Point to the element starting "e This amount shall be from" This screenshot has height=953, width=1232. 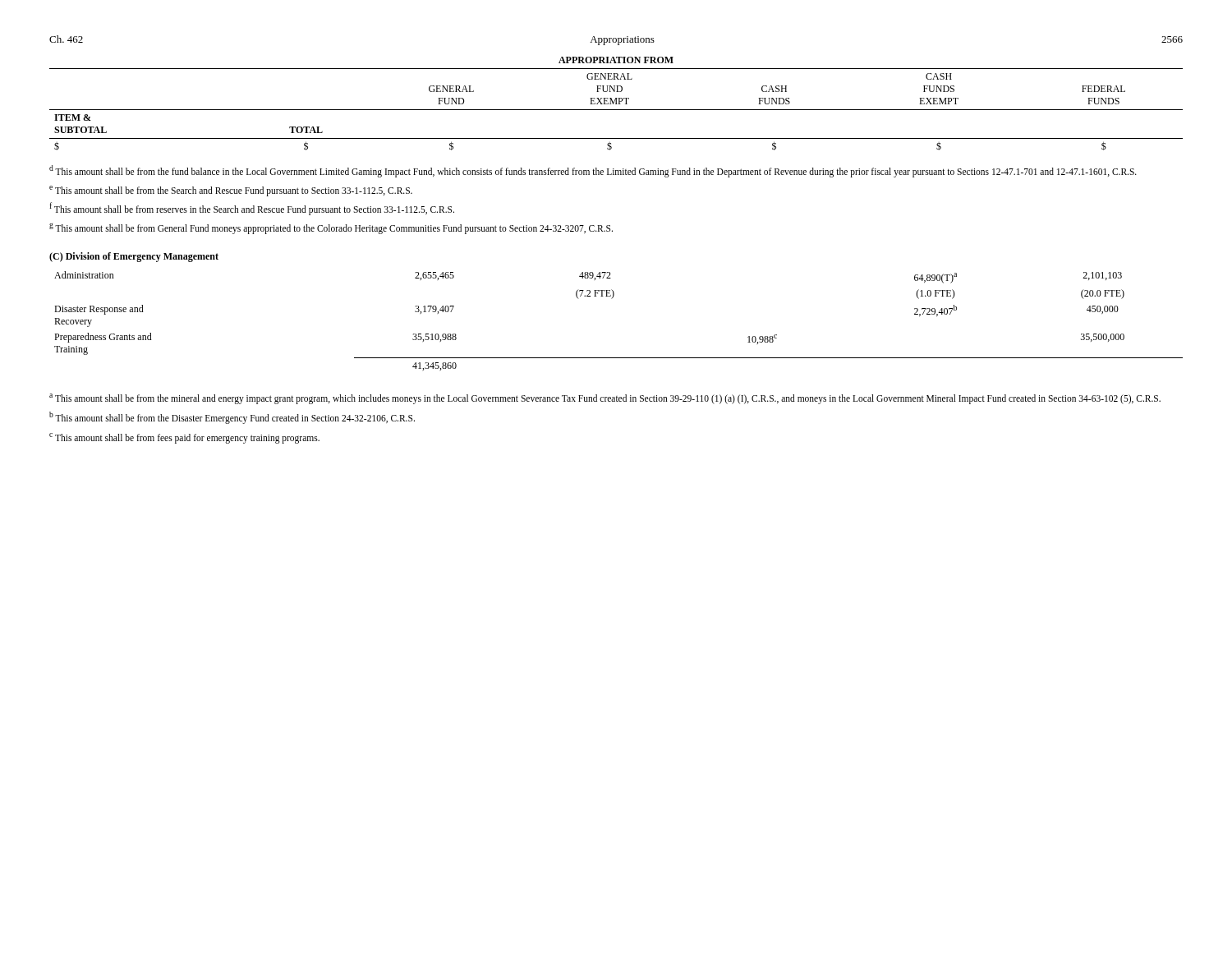point(231,189)
